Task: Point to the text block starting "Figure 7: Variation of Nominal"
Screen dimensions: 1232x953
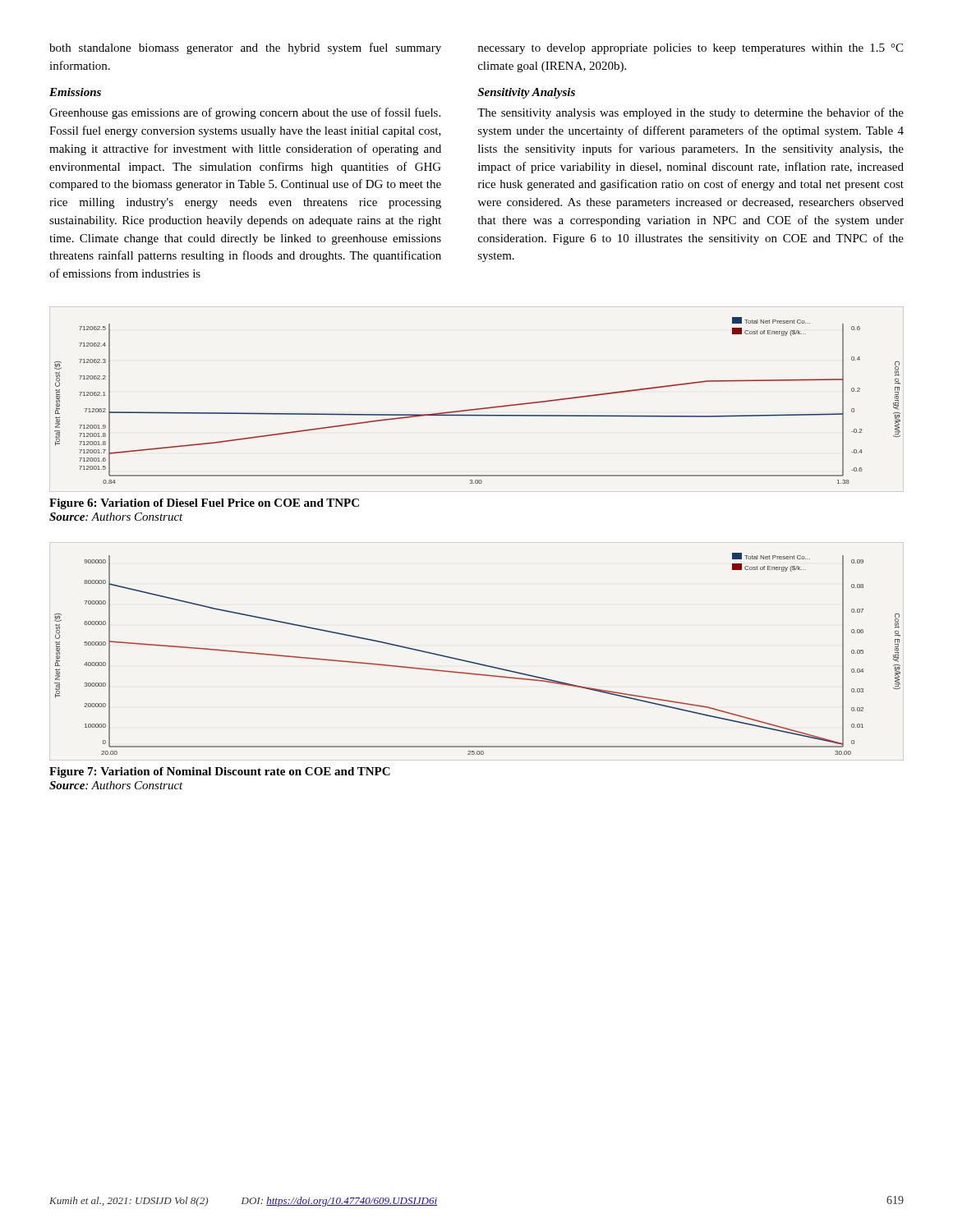Action: [x=220, y=771]
